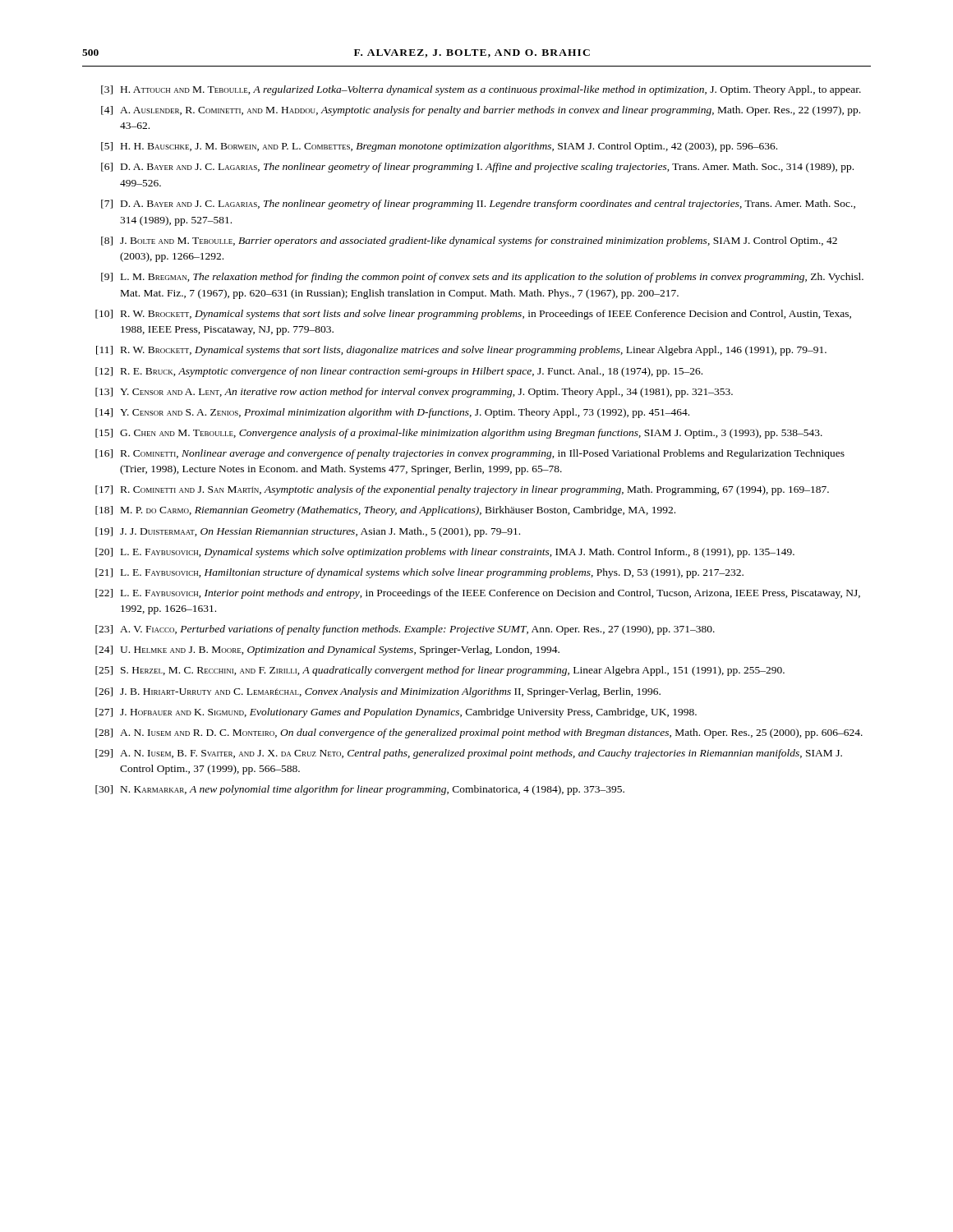
Task: Point to the block beginning "[6] D. A. Bayer and J."
Action: click(x=476, y=175)
